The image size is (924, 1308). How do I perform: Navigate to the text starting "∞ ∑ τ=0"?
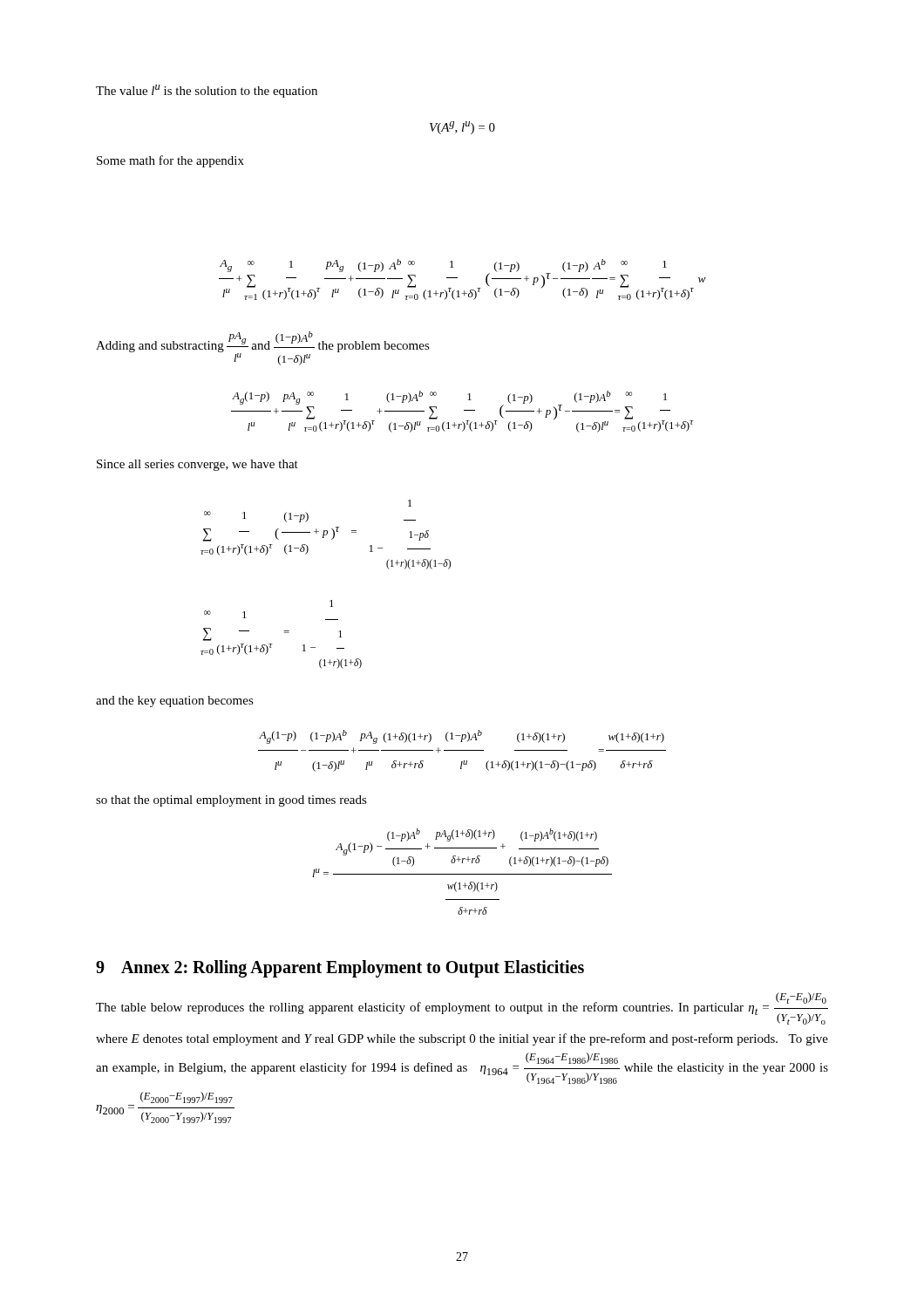[410, 503]
